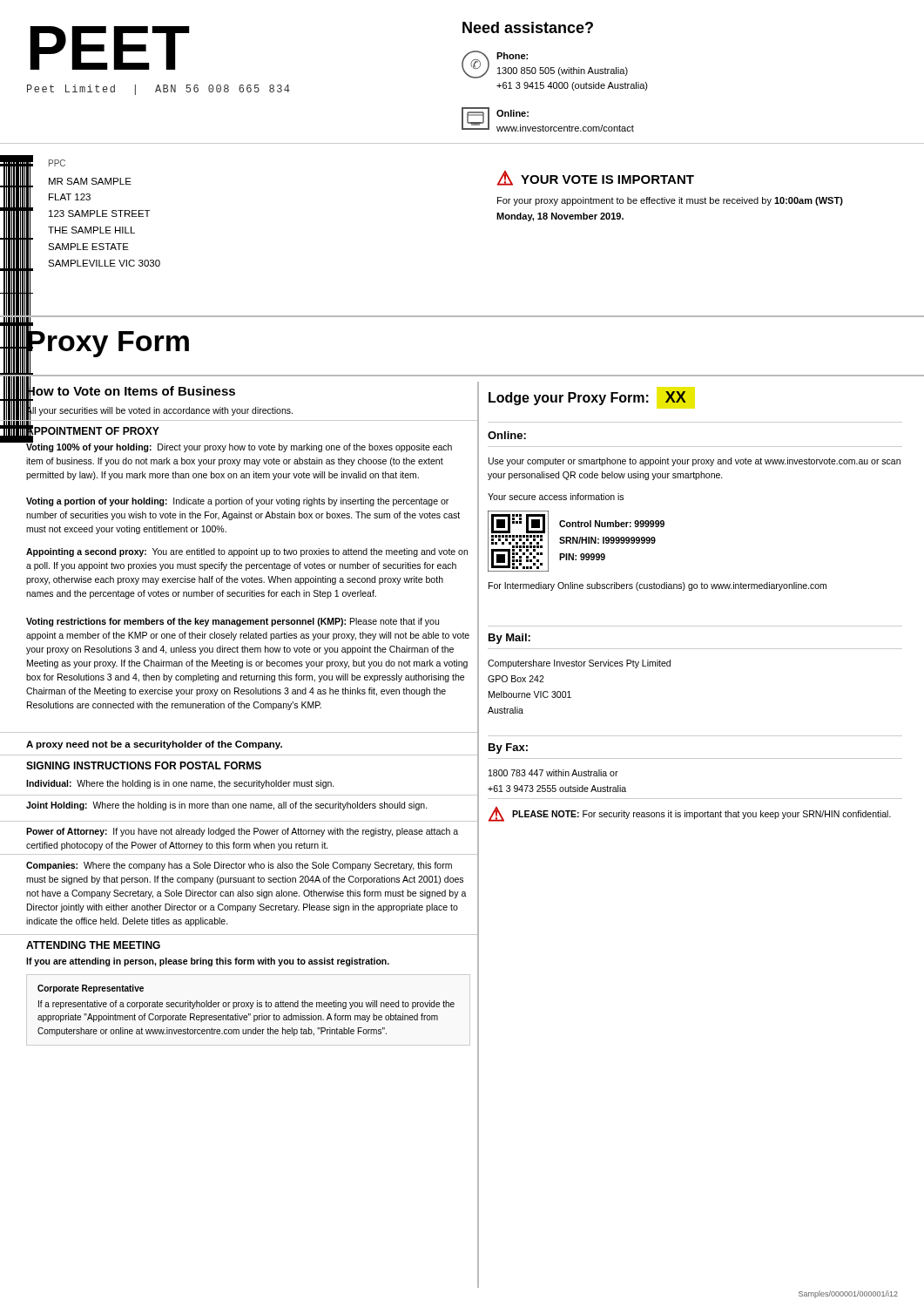Image resolution: width=924 pixels, height=1307 pixels.
Task: Click on the block starting "All your securities will be"
Action: click(x=160, y=410)
